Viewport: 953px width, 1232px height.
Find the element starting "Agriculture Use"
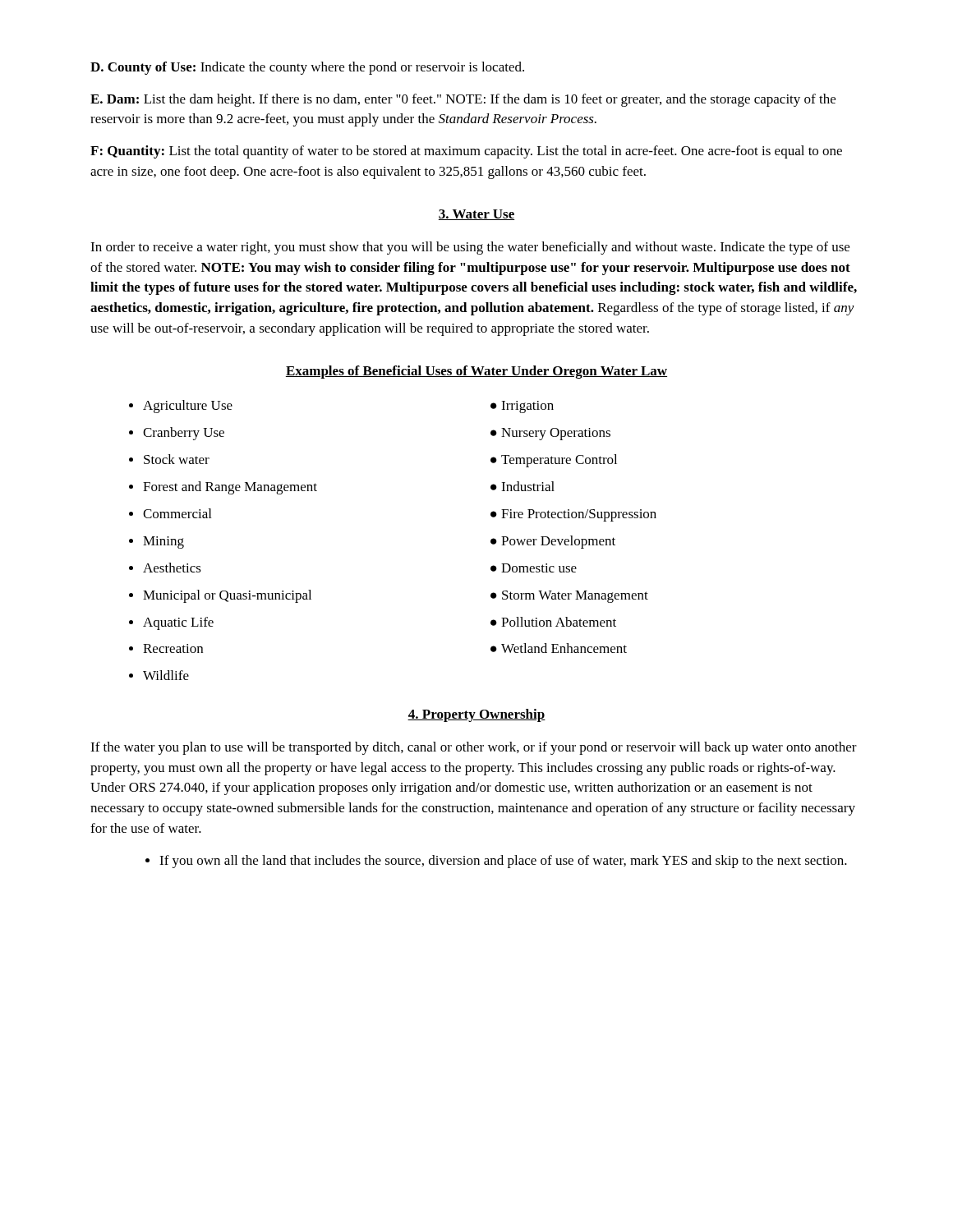coord(181,407)
